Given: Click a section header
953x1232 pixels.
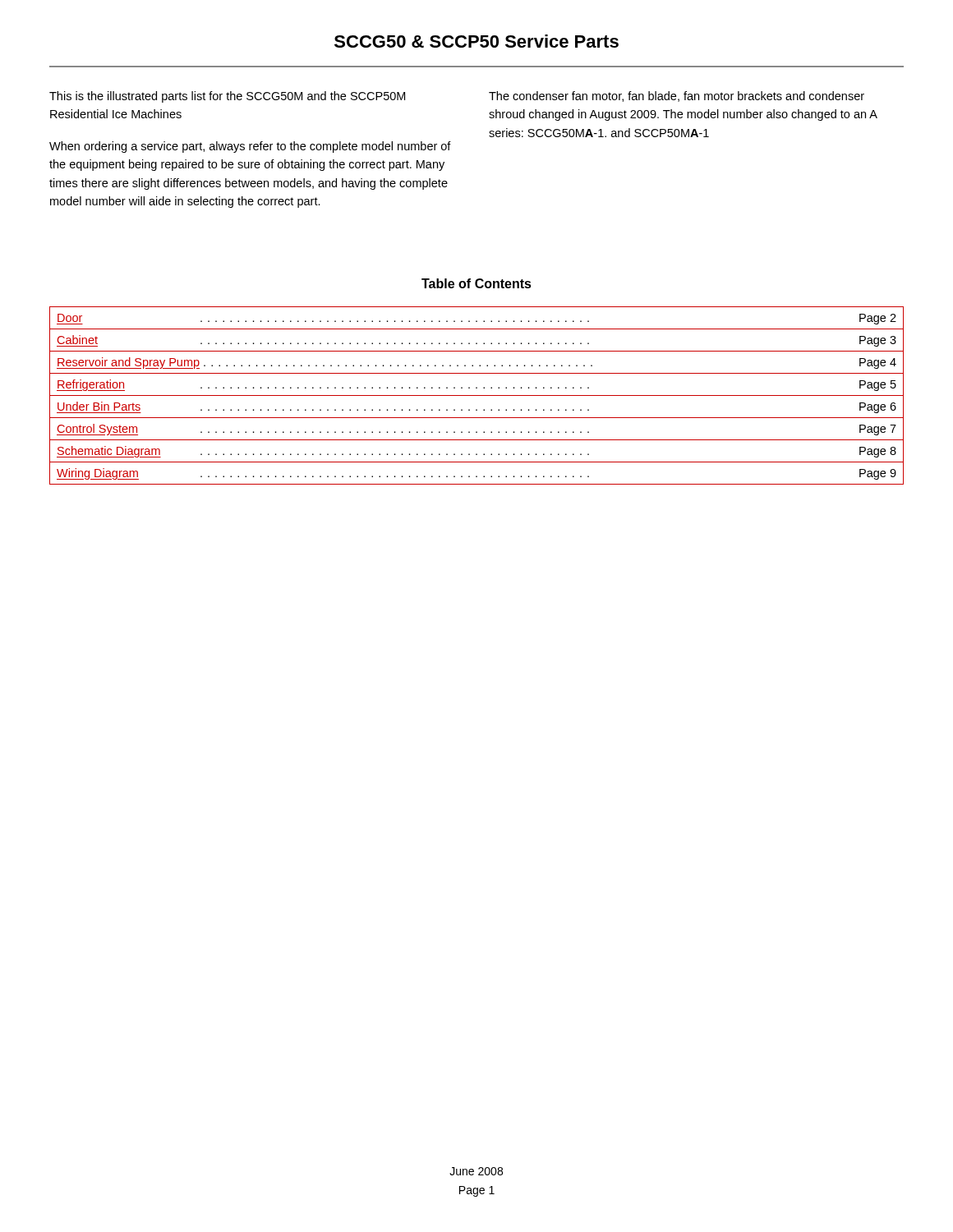Looking at the screenshot, I should [476, 284].
